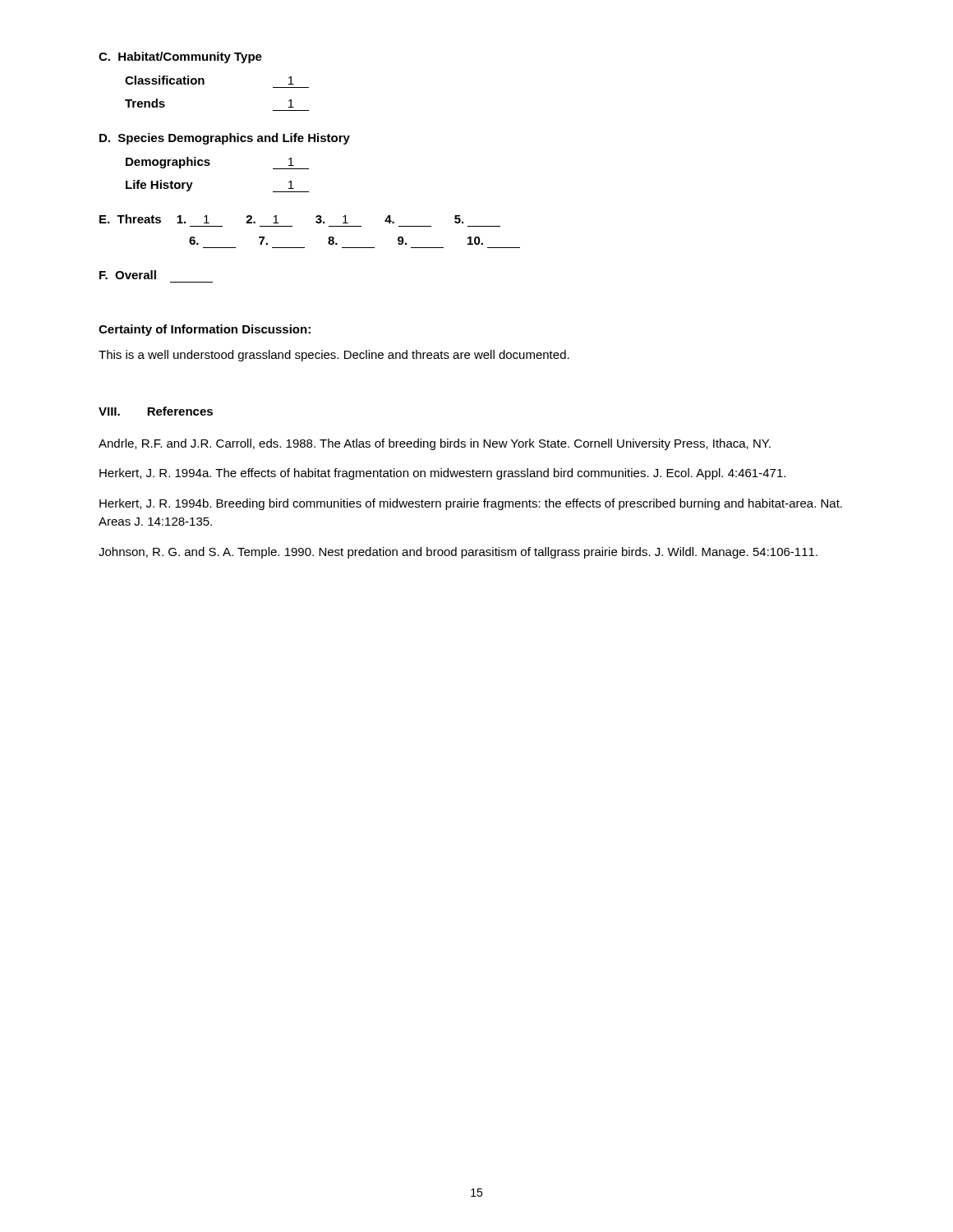Locate the element starting "Herkert, J. R. 1994a. The effects"
Image resolution: width=953 pixels, height=1232 pixels.
click(x=443, y=473)
